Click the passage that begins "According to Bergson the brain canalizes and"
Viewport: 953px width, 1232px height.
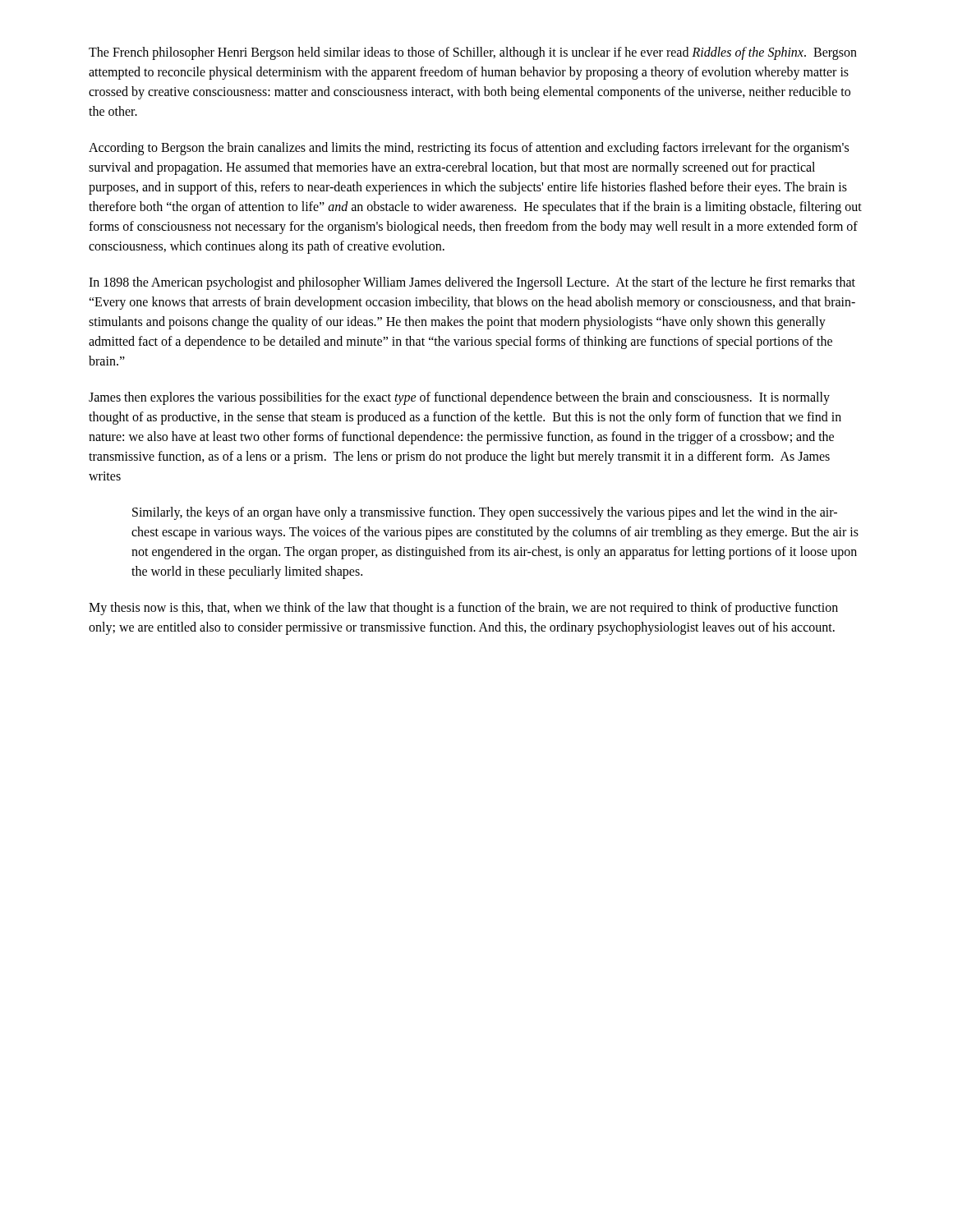click(475, 197)
